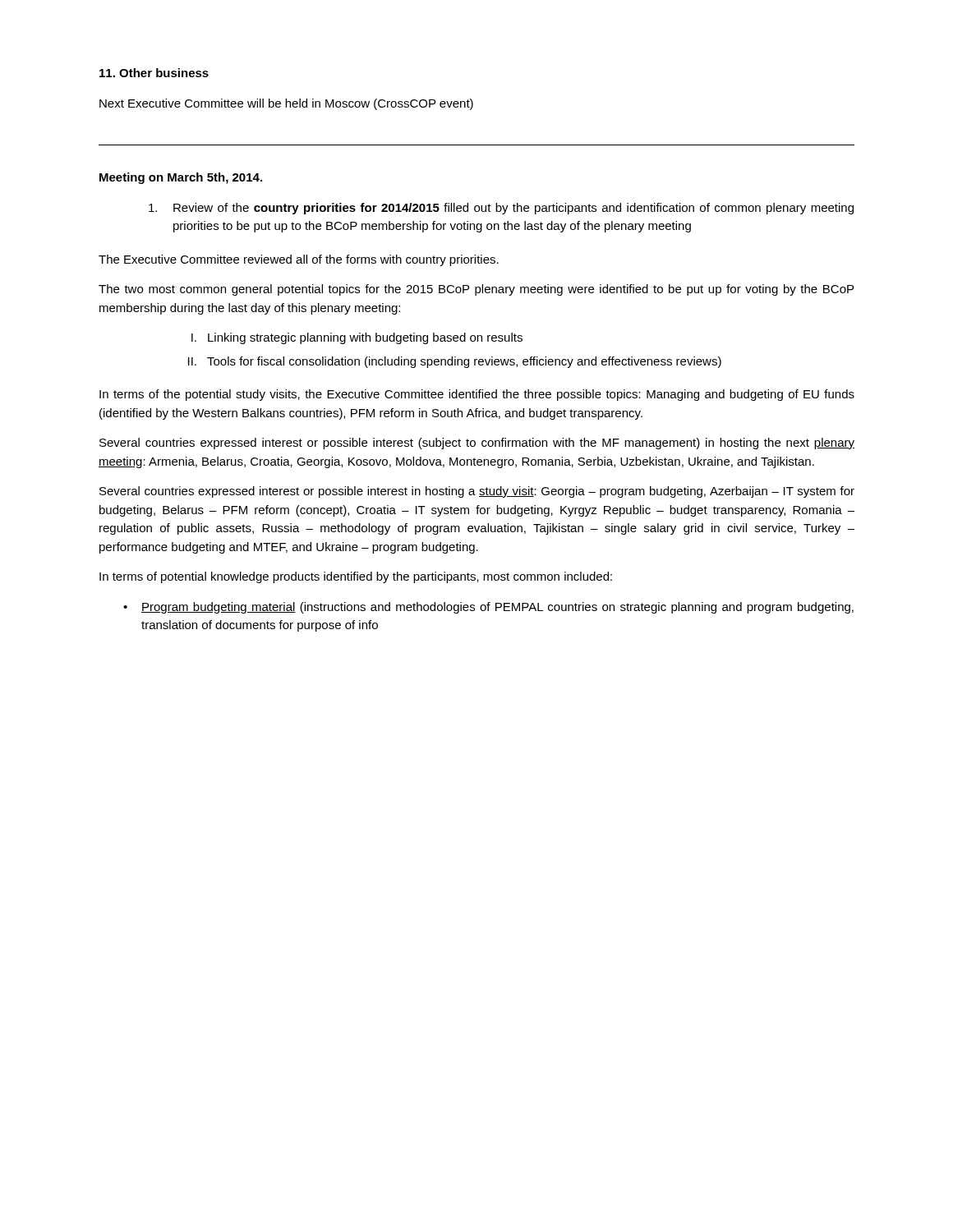Where is the passage that starts "I. Linking strategic planning"?
The width and height of the screenshot is (953, 1232).
pyautogui.click(x=501, y=338)
